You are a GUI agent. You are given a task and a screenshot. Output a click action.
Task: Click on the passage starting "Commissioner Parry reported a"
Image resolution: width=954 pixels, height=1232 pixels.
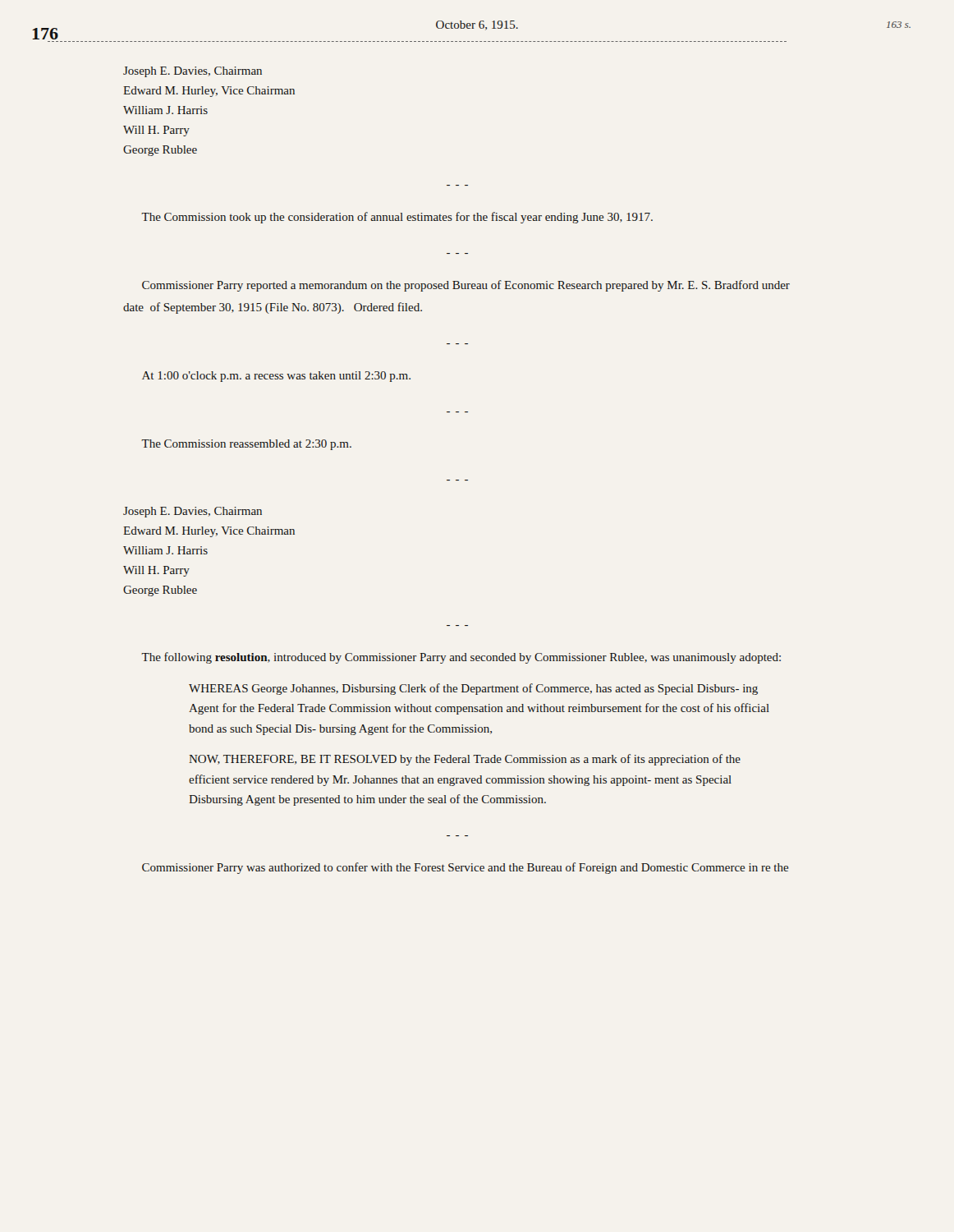click(456, 296)
